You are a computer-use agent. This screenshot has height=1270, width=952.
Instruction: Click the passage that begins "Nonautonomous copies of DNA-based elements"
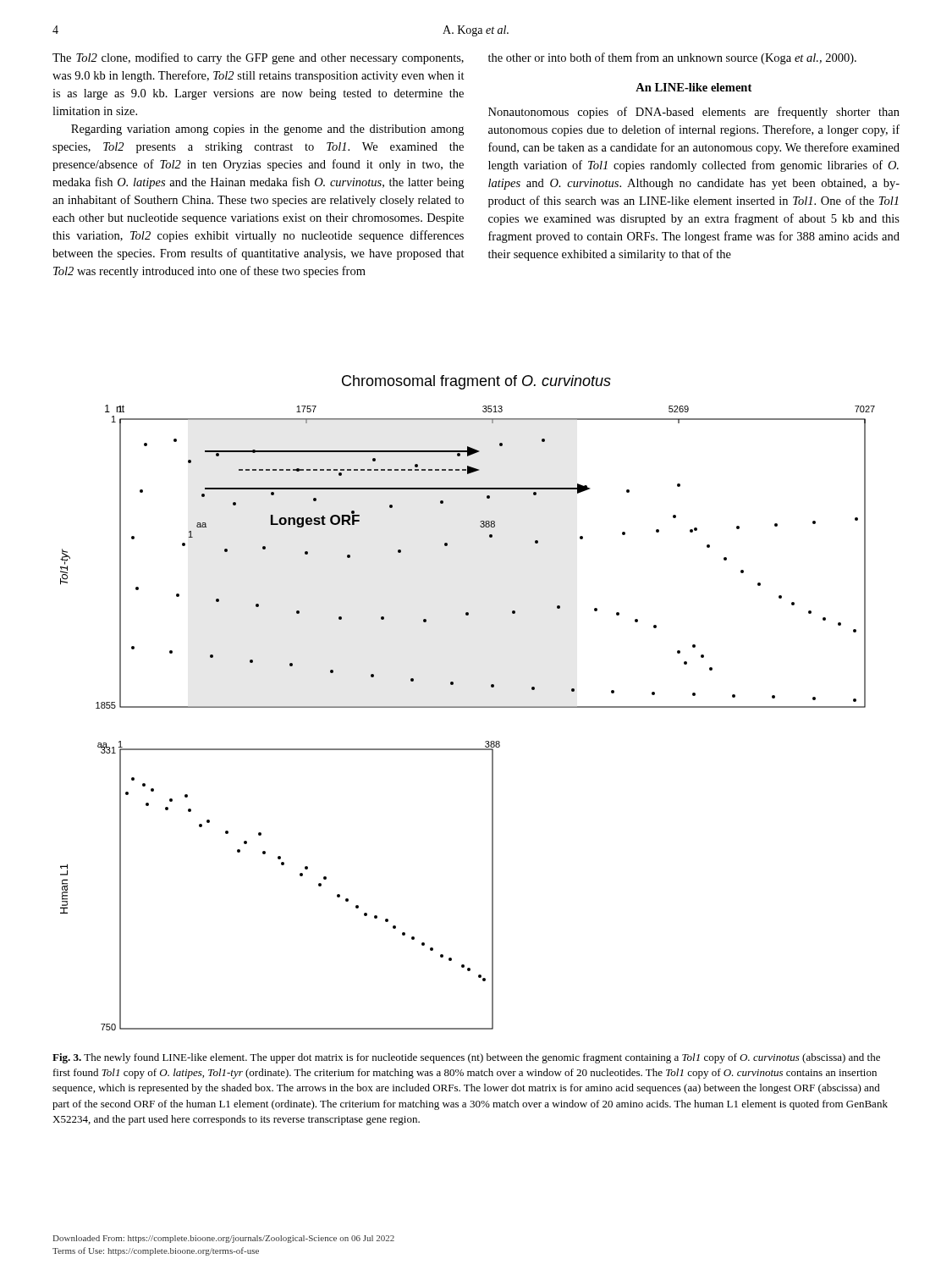pyautogui.click(x=694, y=183)
